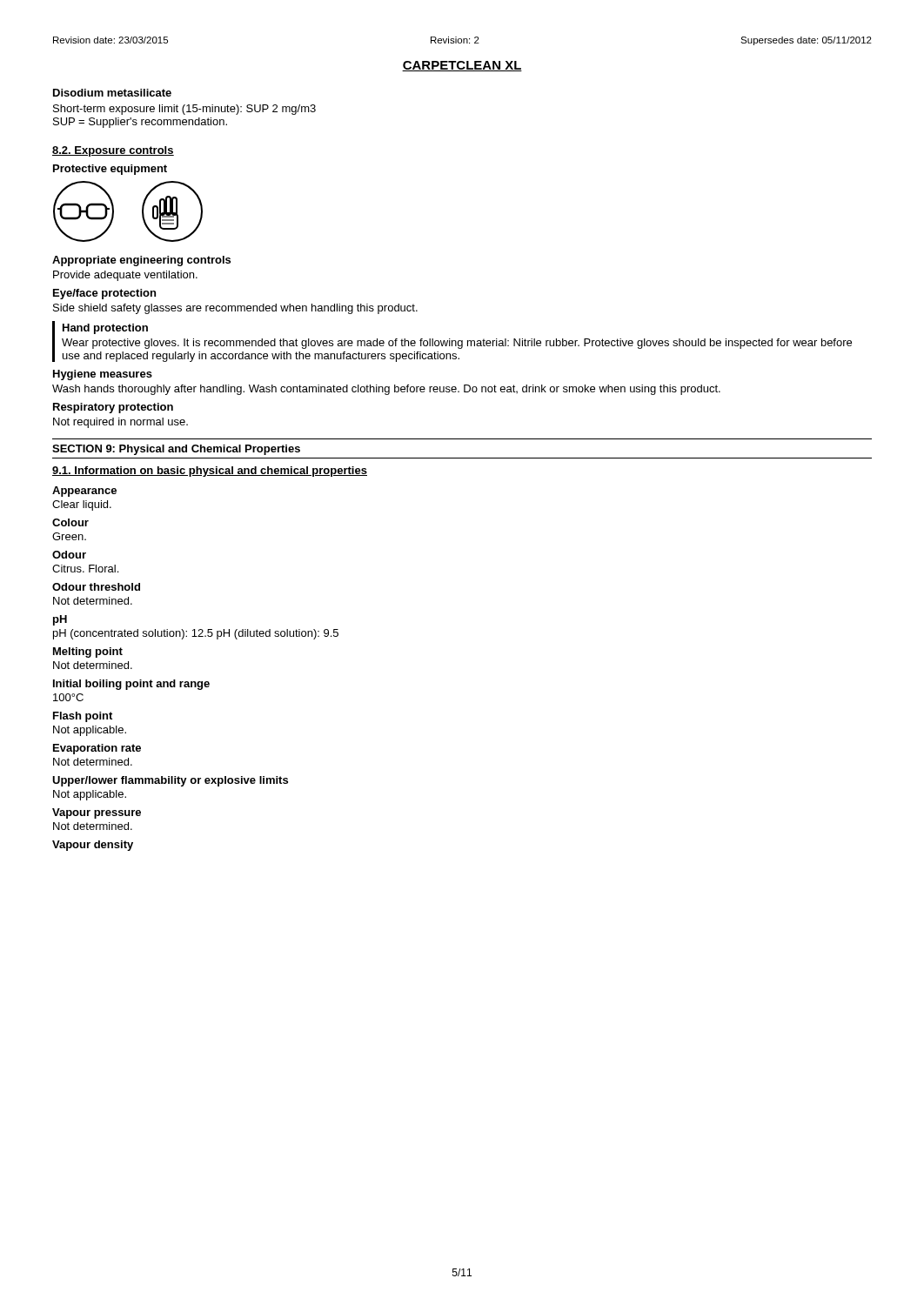Click on the passage starting "Vapour pressure"
The width and height of the screenshot is (924, 1305).
click(97, 812)
